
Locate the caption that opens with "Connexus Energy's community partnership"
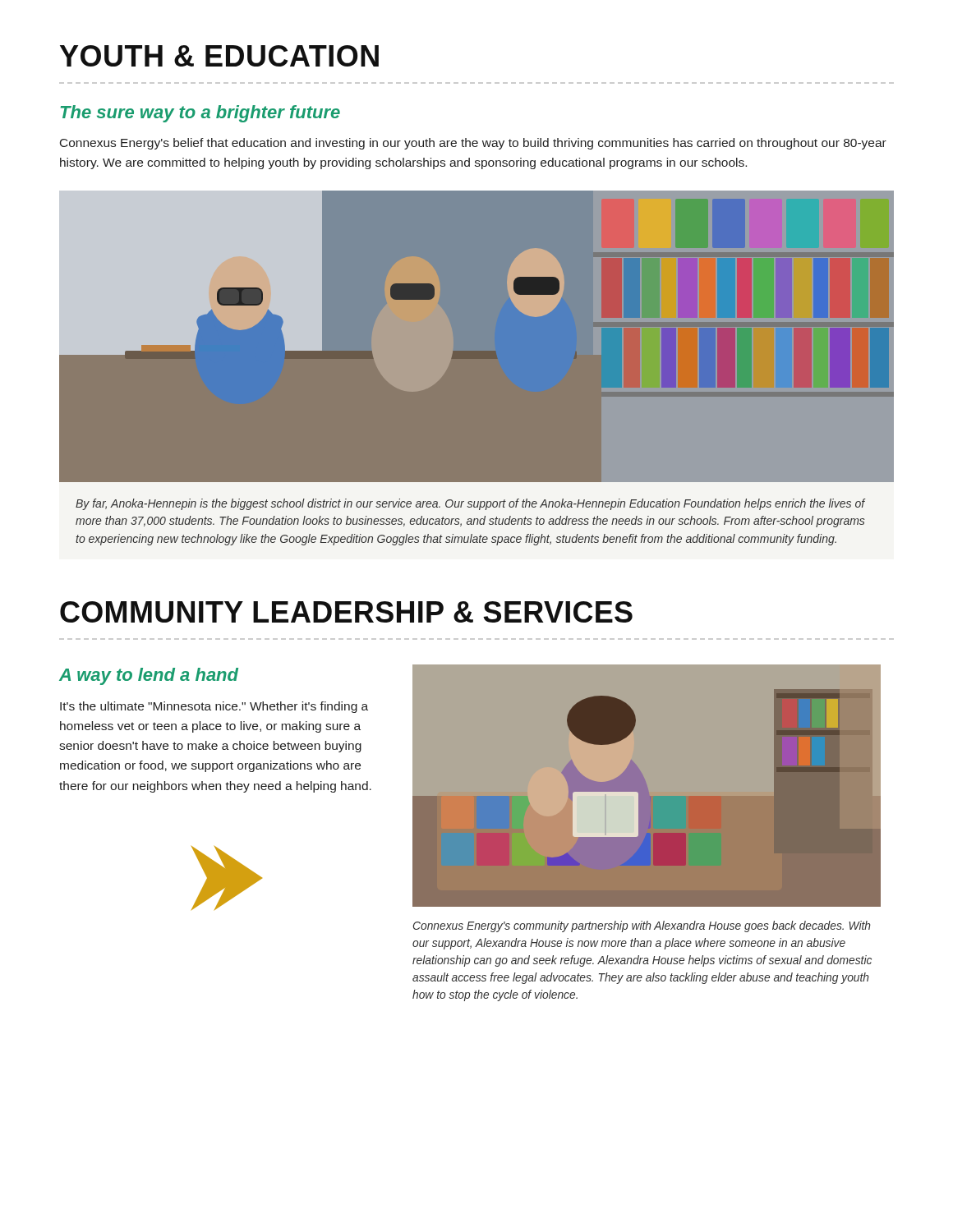[647, 961]
